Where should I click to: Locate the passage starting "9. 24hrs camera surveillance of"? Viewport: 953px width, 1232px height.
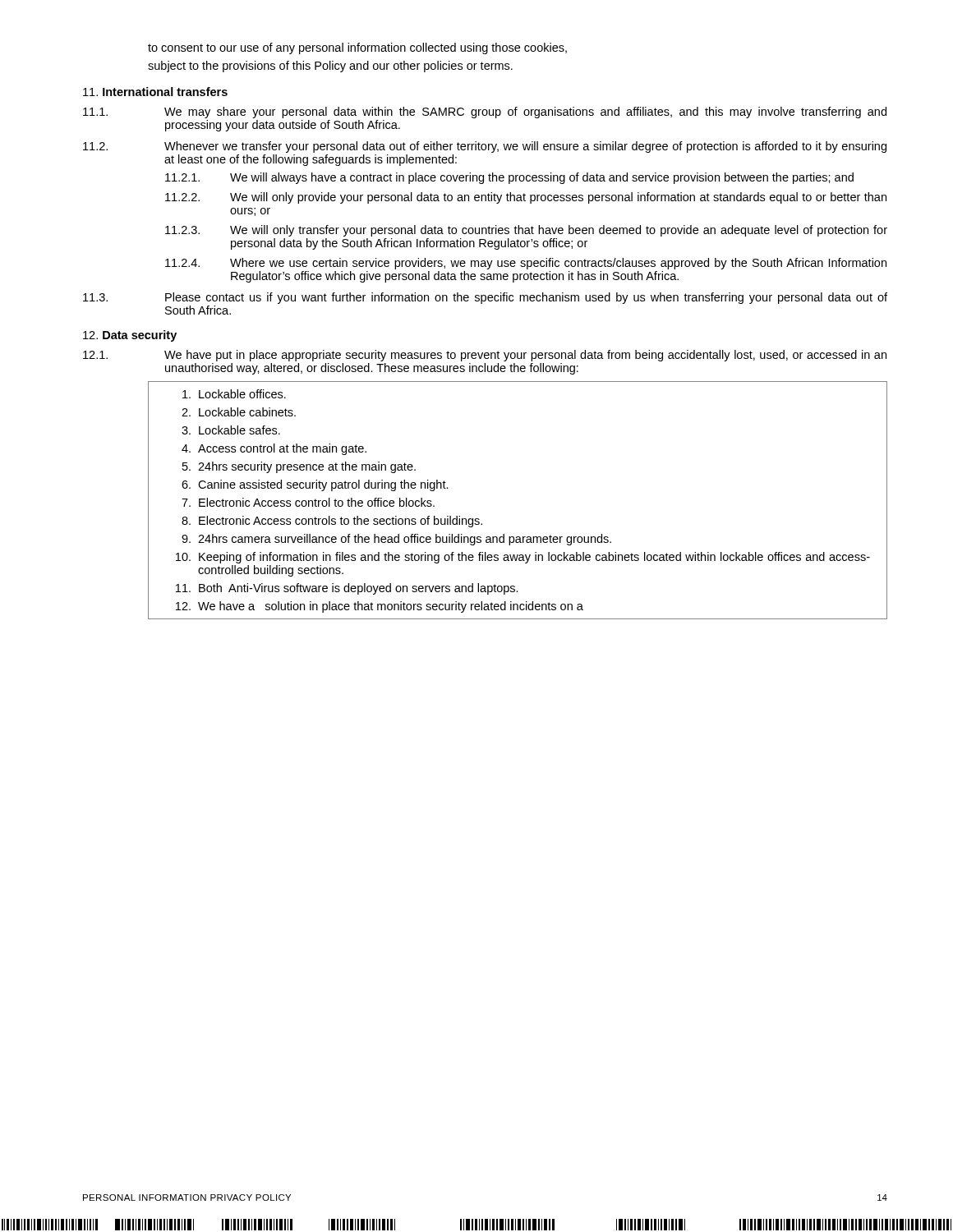pos(518,538)
